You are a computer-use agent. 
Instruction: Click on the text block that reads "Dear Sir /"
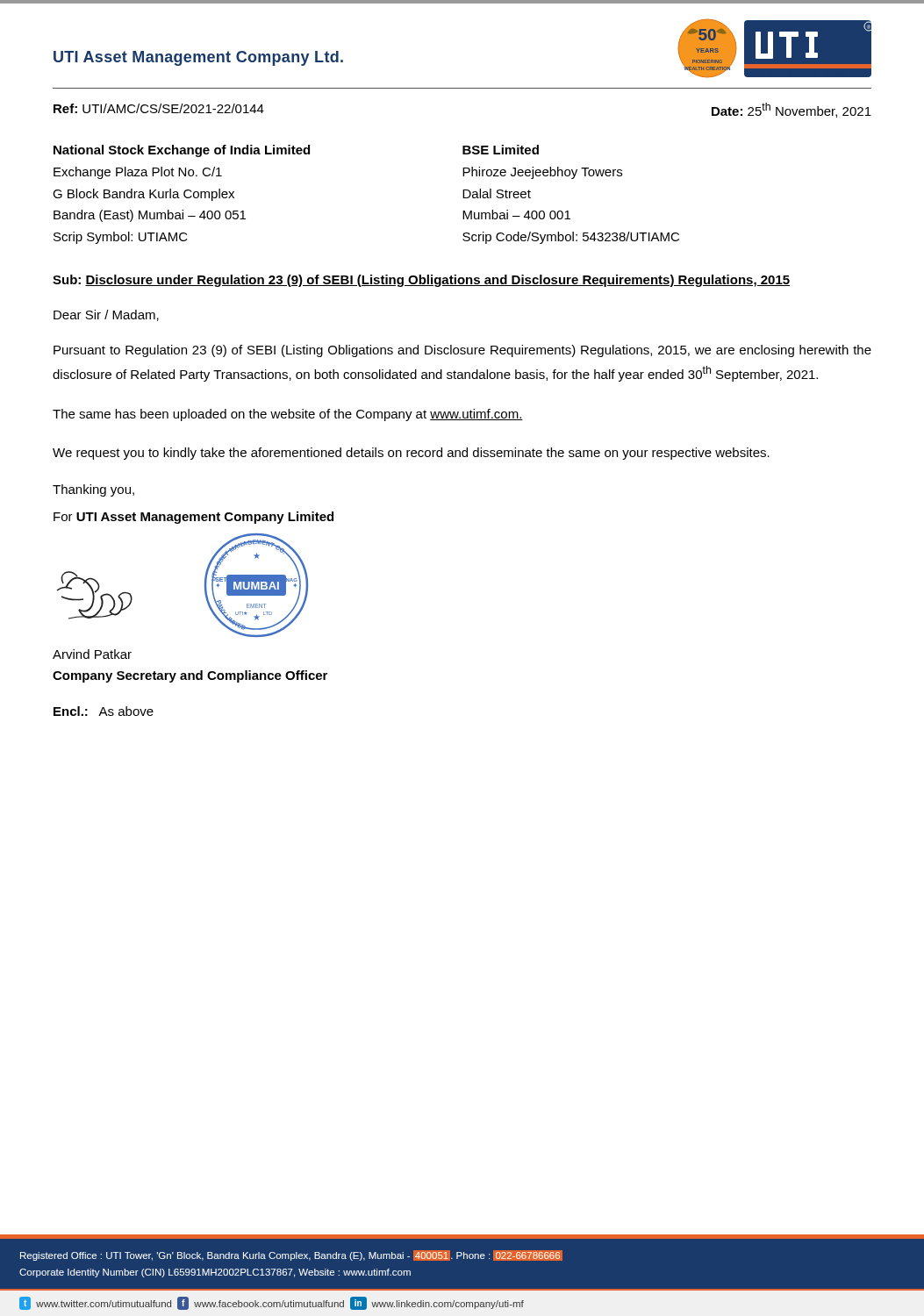pos(106,315)
